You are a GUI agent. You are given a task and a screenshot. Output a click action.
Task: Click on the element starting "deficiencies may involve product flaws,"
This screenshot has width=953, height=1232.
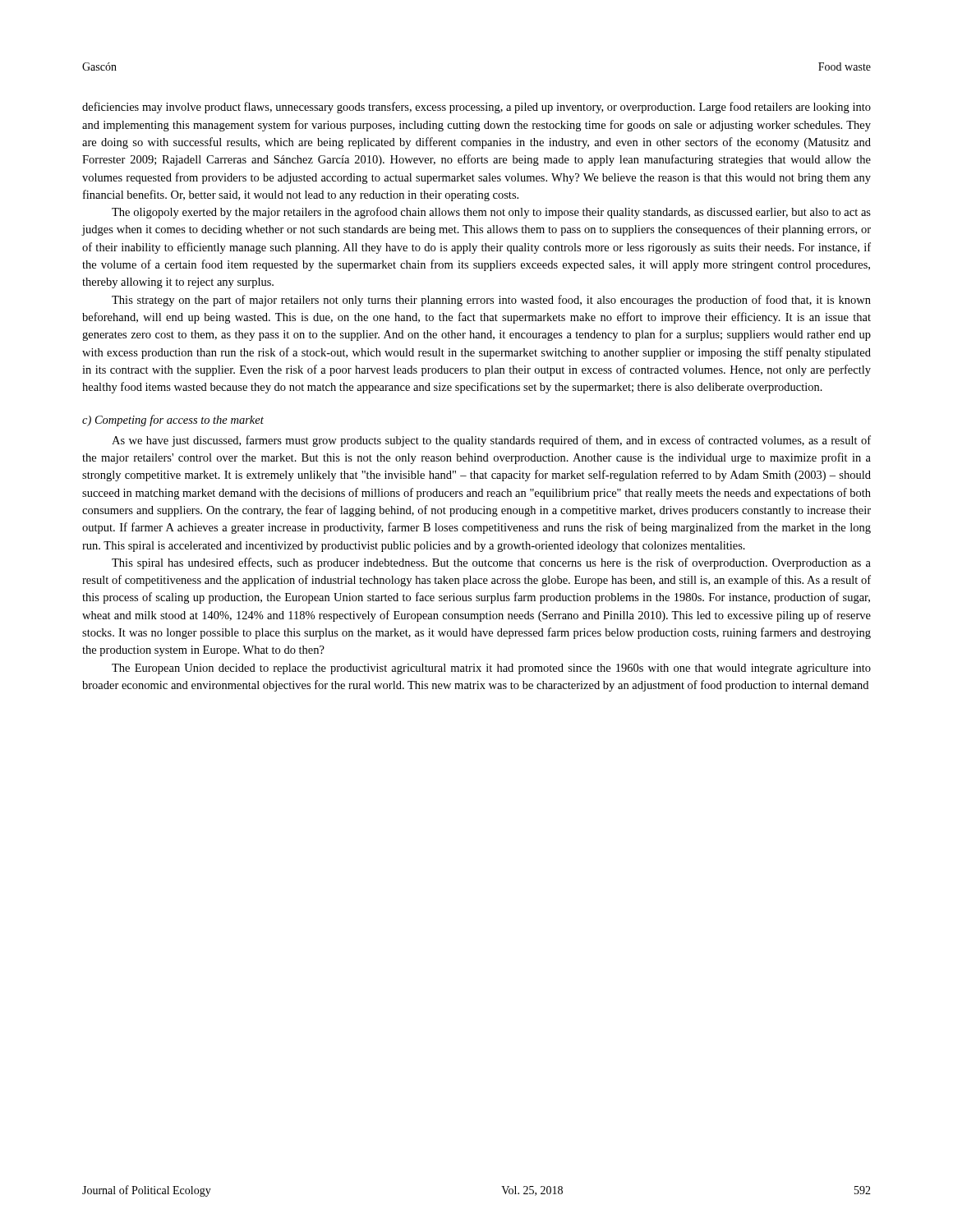476,151
